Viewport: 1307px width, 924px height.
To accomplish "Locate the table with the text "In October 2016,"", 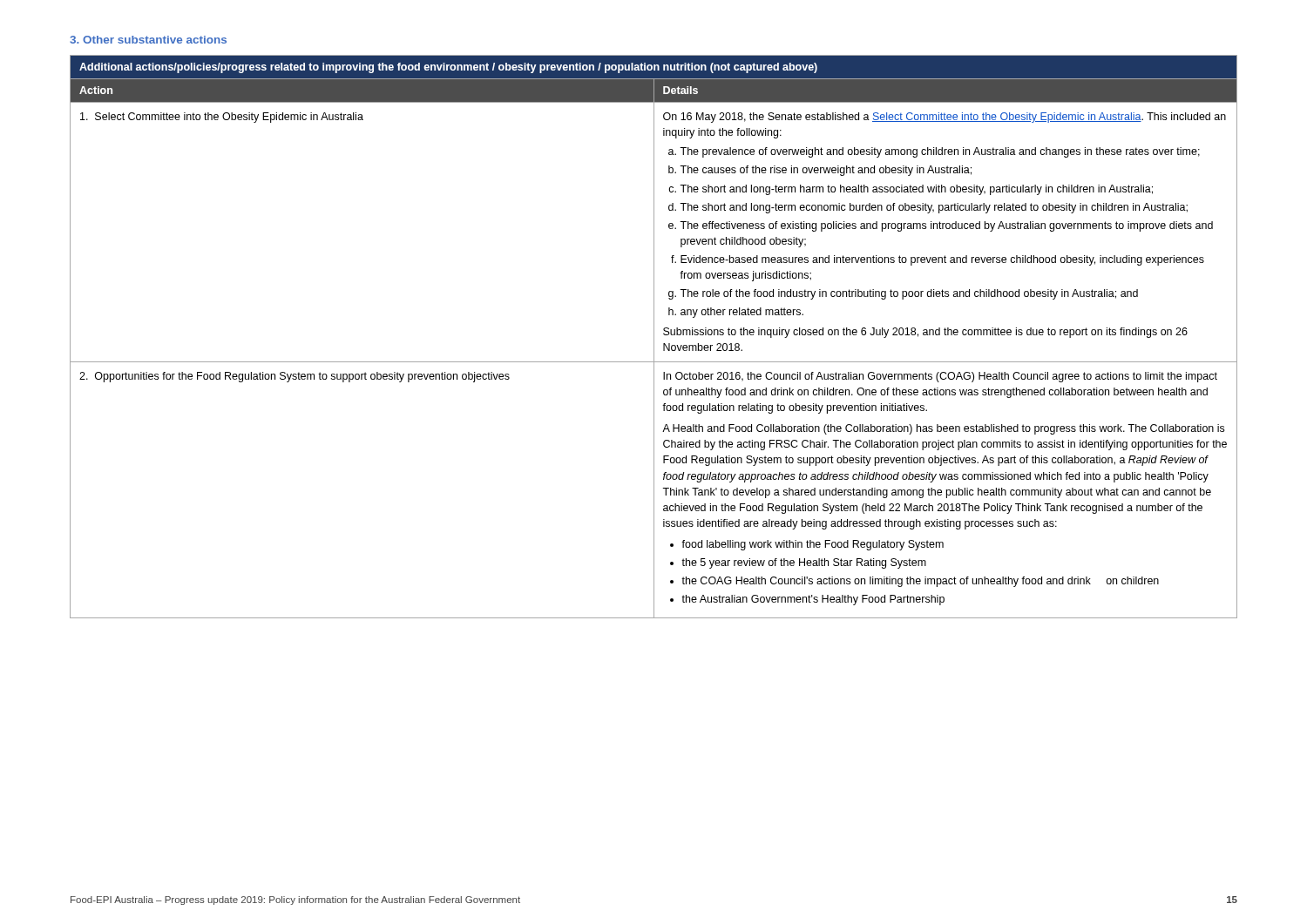I will point(654,336).
